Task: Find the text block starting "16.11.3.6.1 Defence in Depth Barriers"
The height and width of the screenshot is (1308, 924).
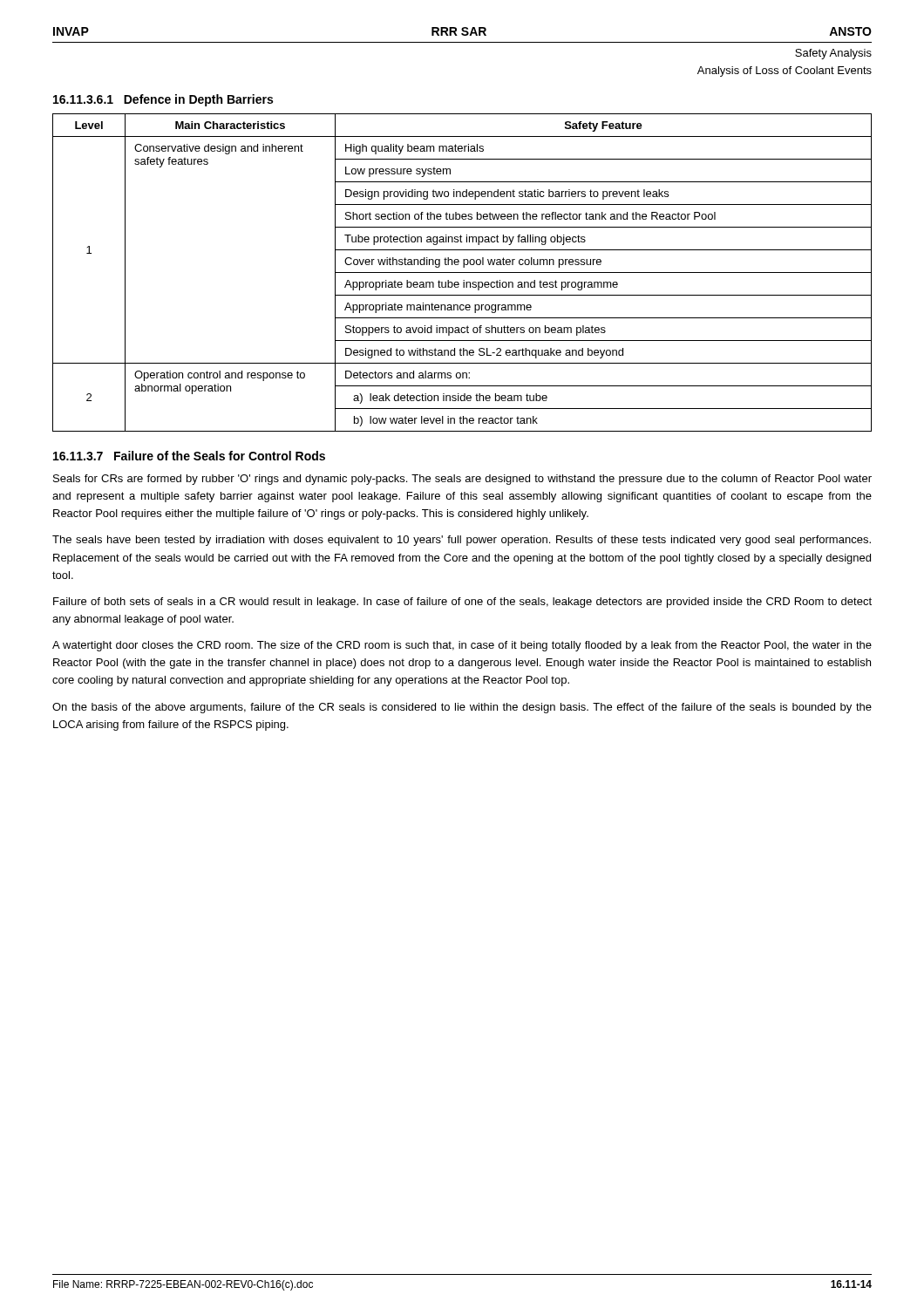Action: 163,99
